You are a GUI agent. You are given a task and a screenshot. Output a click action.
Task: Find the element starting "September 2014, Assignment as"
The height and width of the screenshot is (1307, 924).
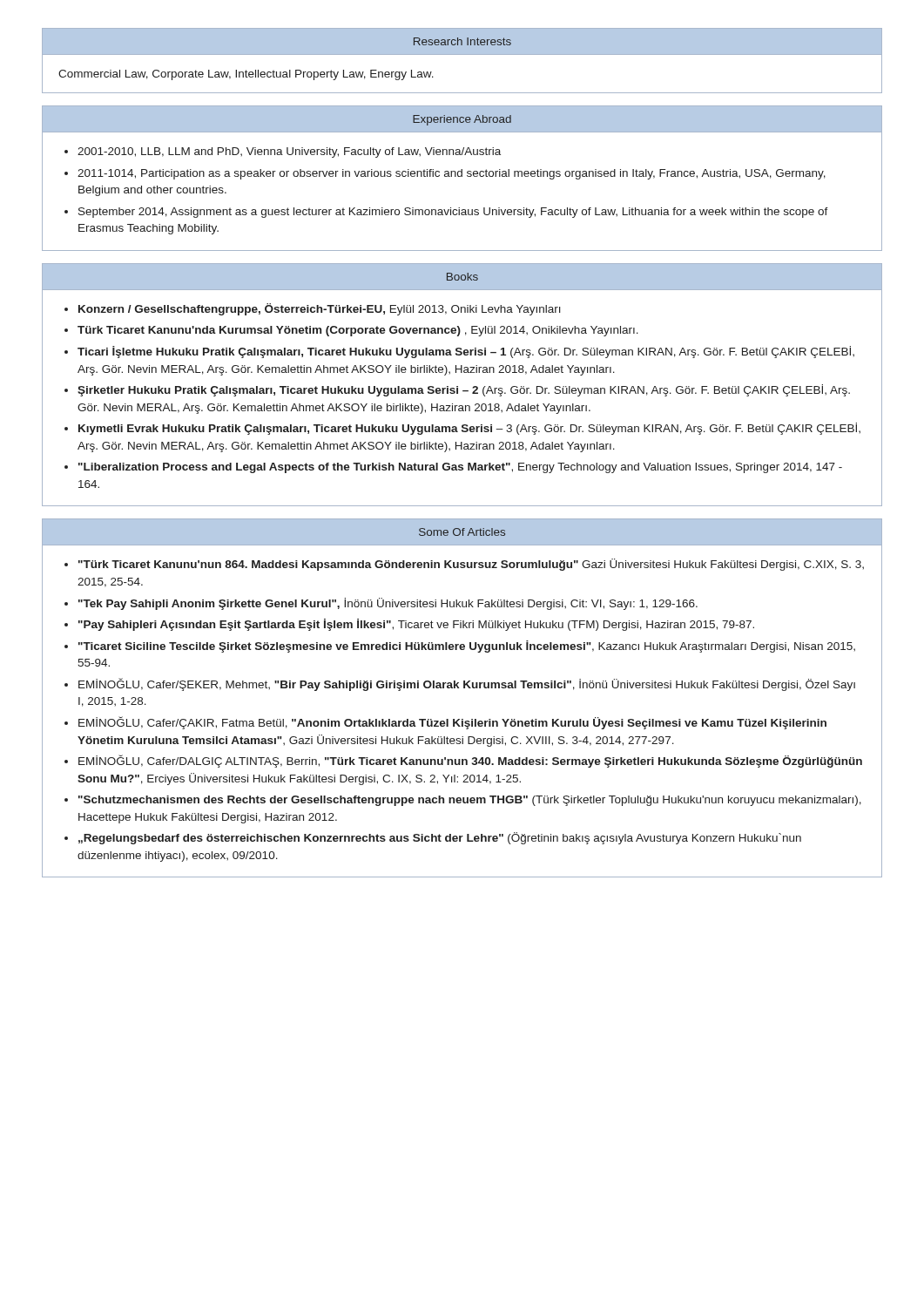click(453, 220)
